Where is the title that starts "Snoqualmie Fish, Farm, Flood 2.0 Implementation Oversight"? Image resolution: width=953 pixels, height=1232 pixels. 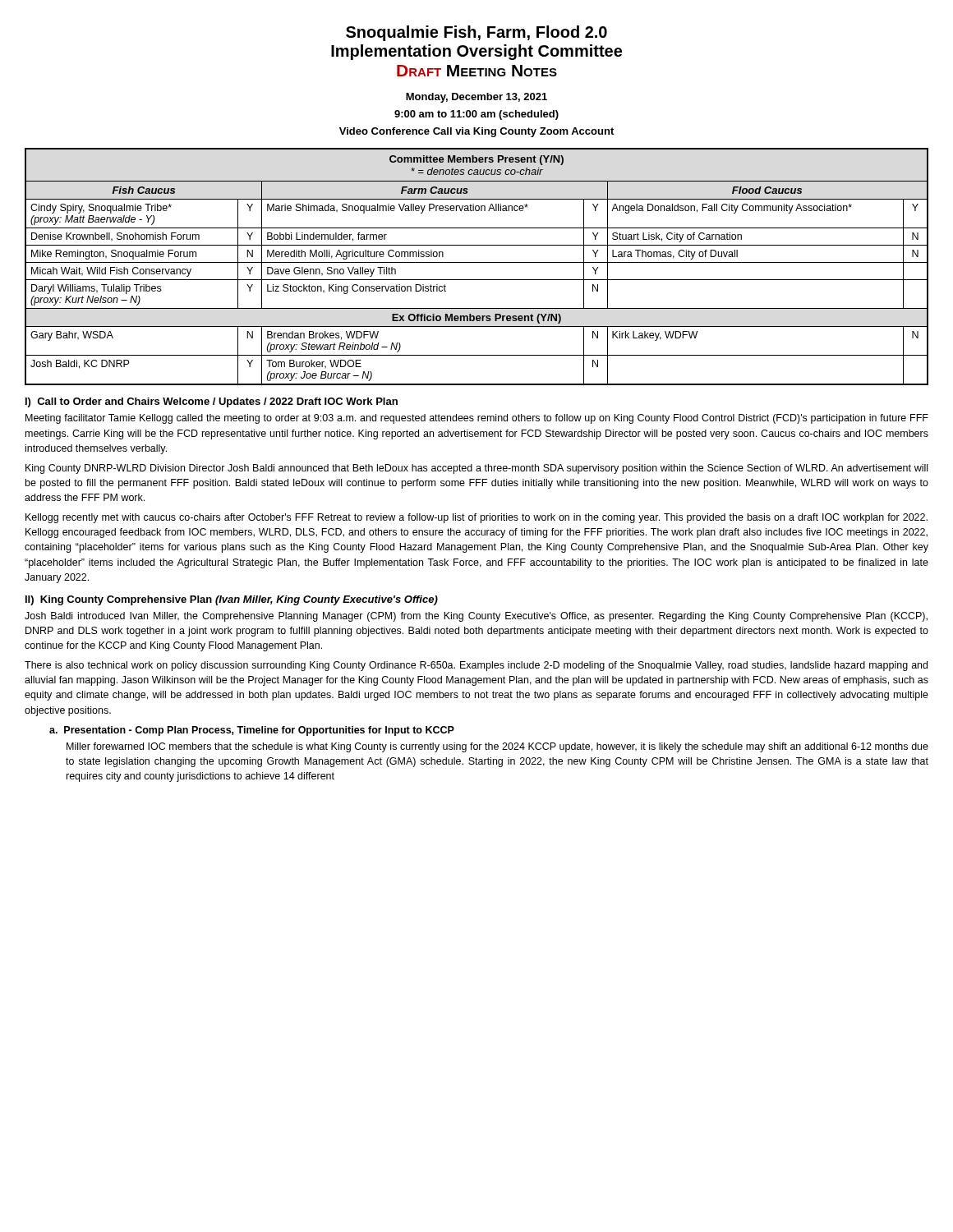[x=476, y=52]
